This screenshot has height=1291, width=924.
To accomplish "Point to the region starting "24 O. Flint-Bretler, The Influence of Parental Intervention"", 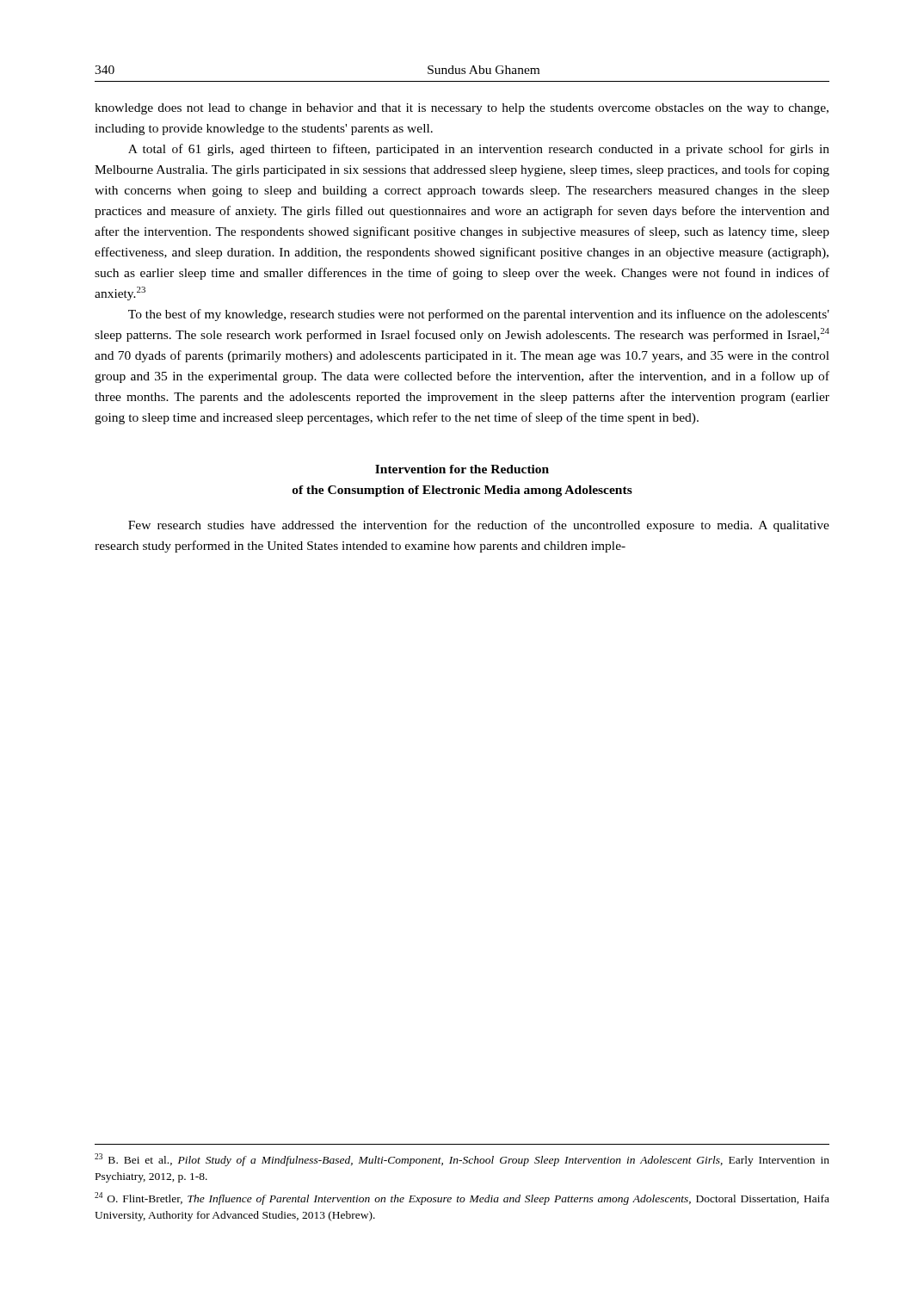I will coord(462,1206).
